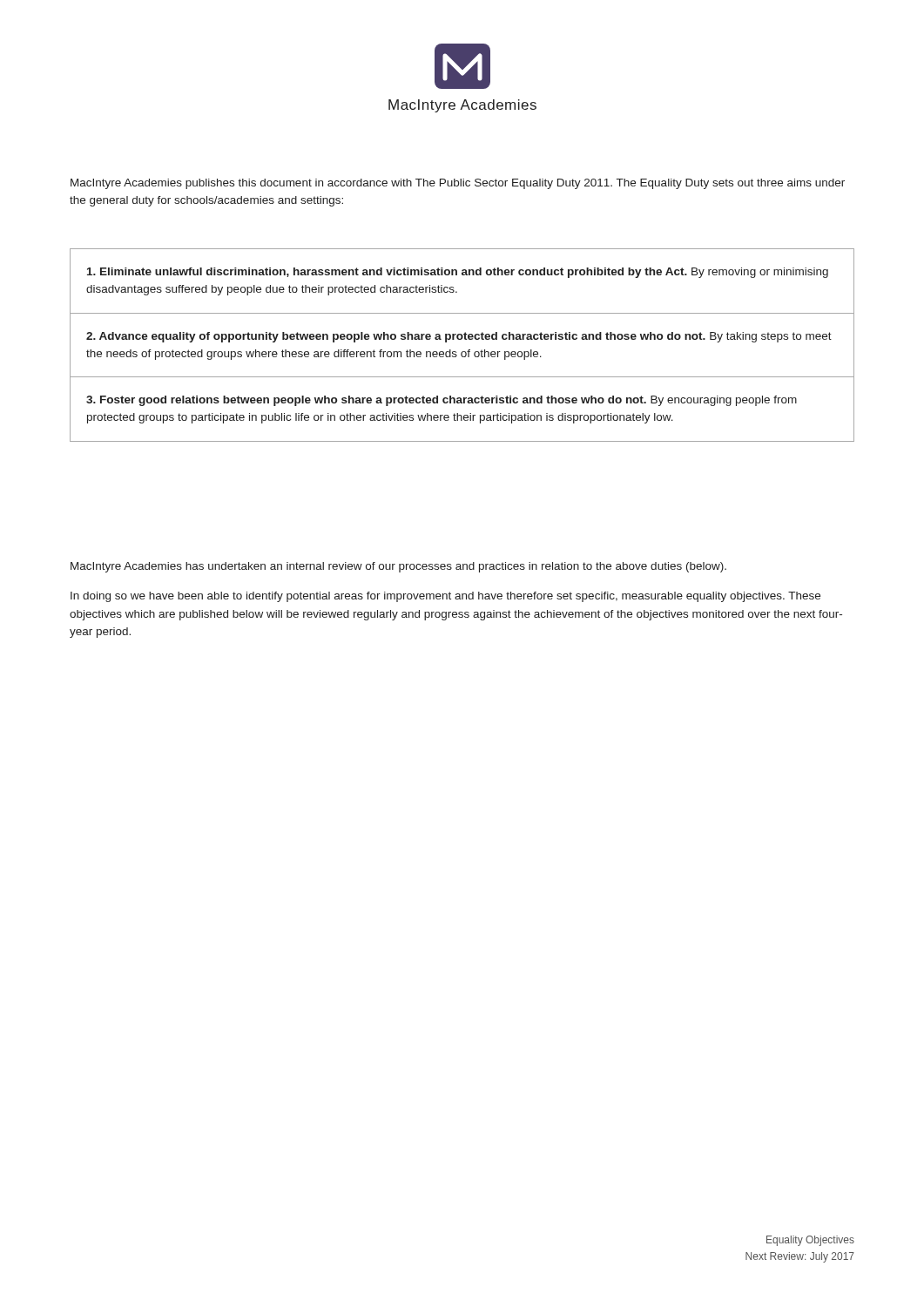Locate the block of text that opens with "MacIntyre Academies has undertaken an"

click(462, 567)
